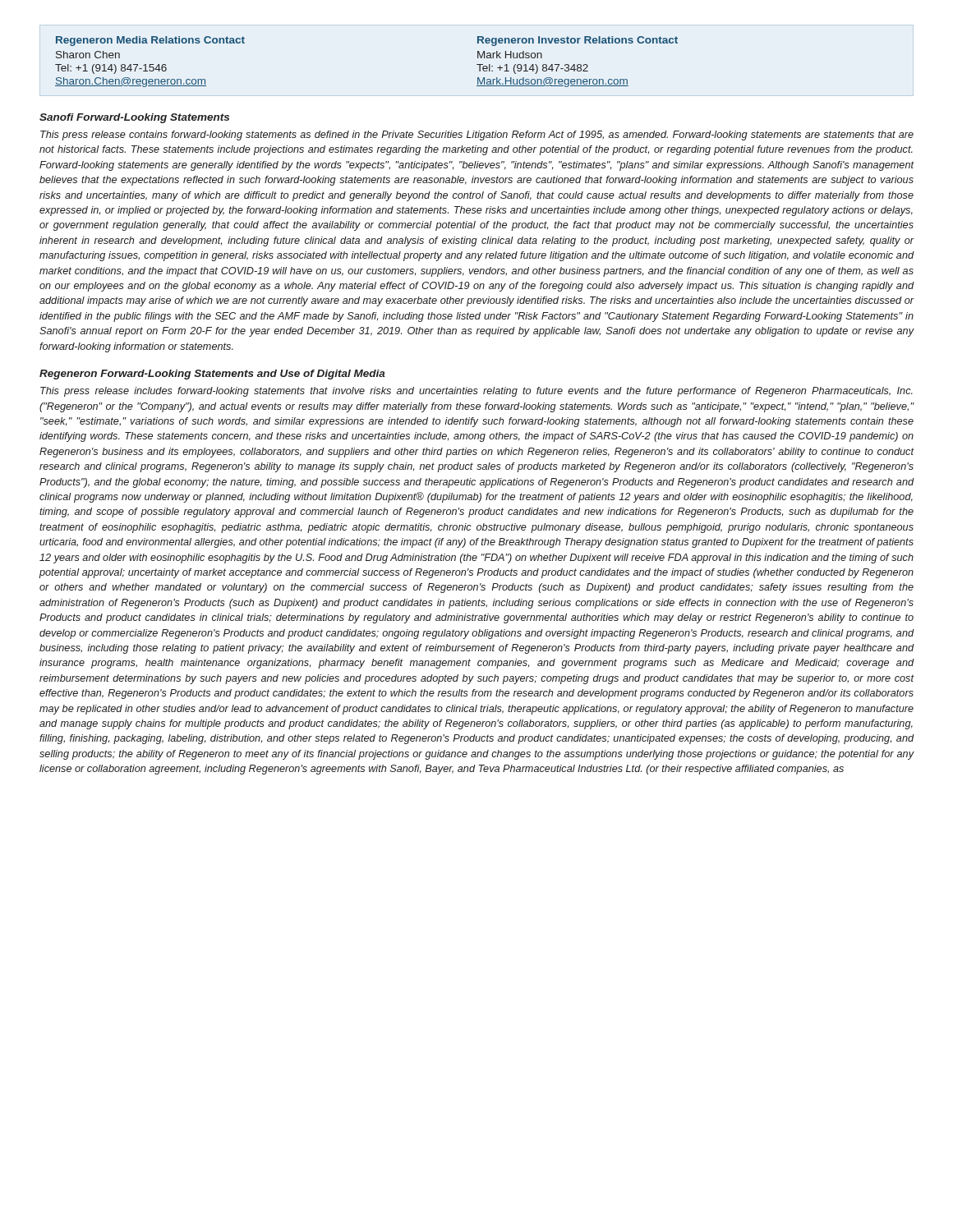The image size is (953, 1232).
Task: Find the passage starting "Regeneron Forward-Looking Statements and Use of"
Action: (x=212, y=373)
